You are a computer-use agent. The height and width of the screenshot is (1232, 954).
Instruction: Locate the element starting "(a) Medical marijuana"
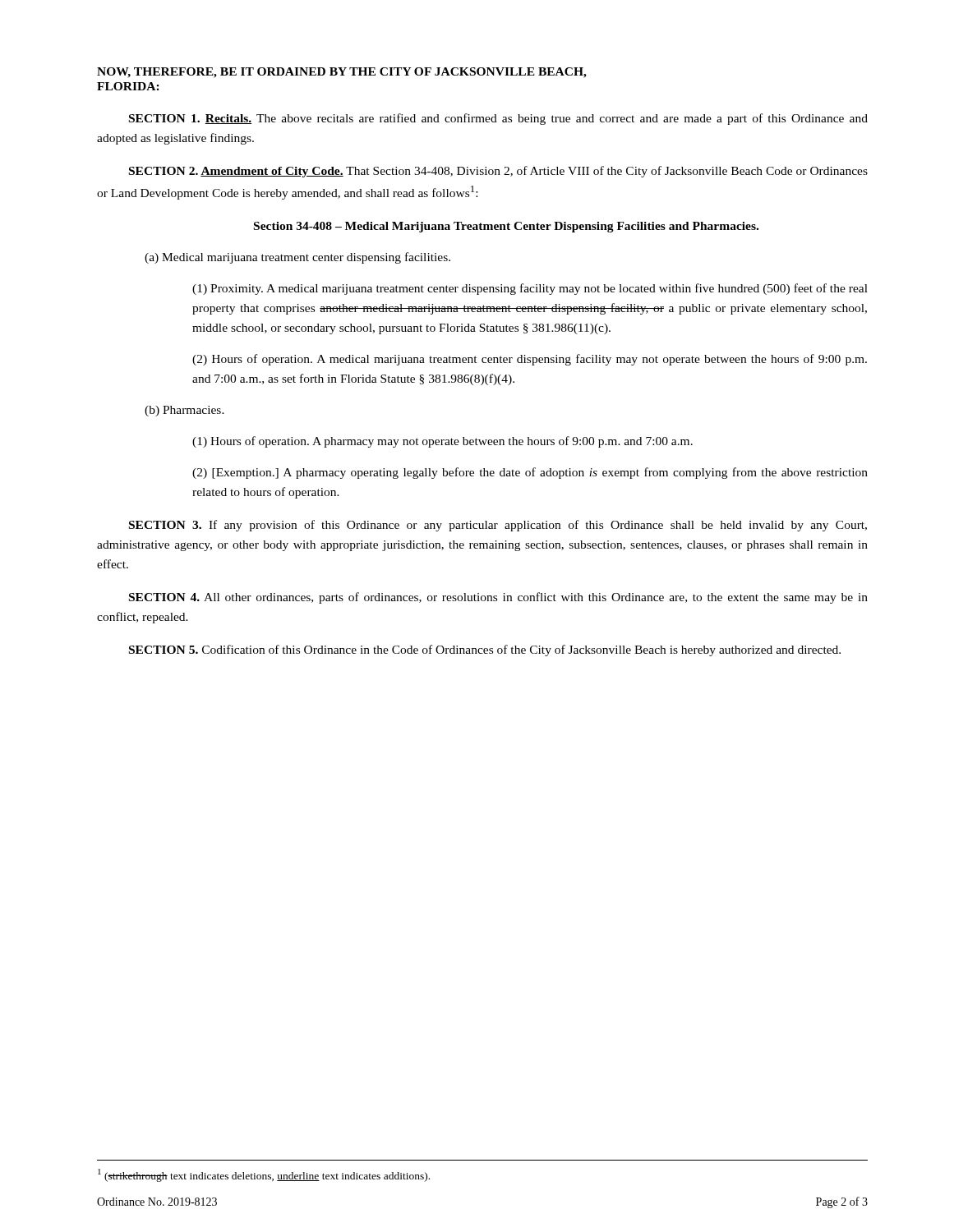pos(297,258)
